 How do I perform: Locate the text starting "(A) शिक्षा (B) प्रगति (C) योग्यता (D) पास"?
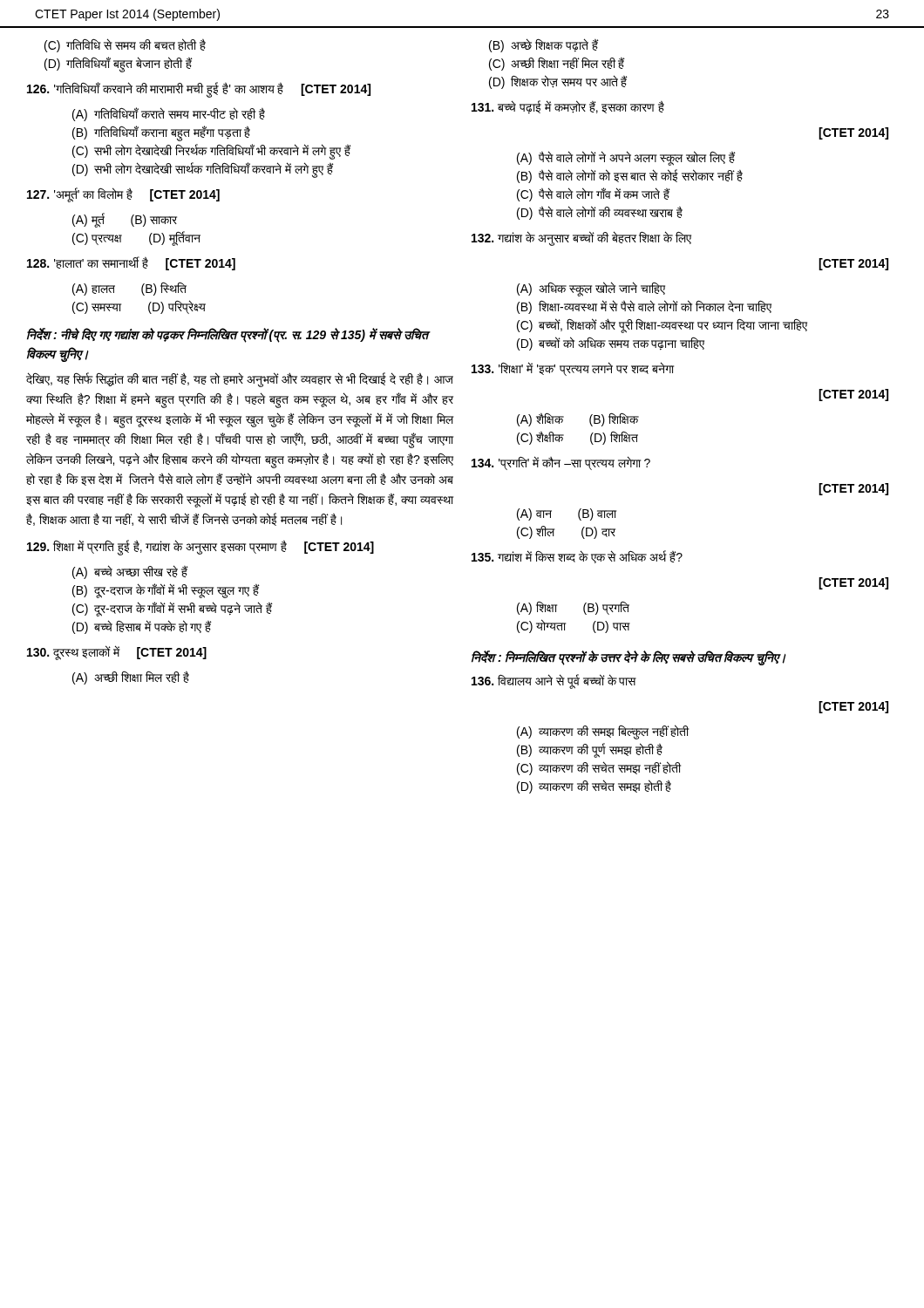pos(547,608)
